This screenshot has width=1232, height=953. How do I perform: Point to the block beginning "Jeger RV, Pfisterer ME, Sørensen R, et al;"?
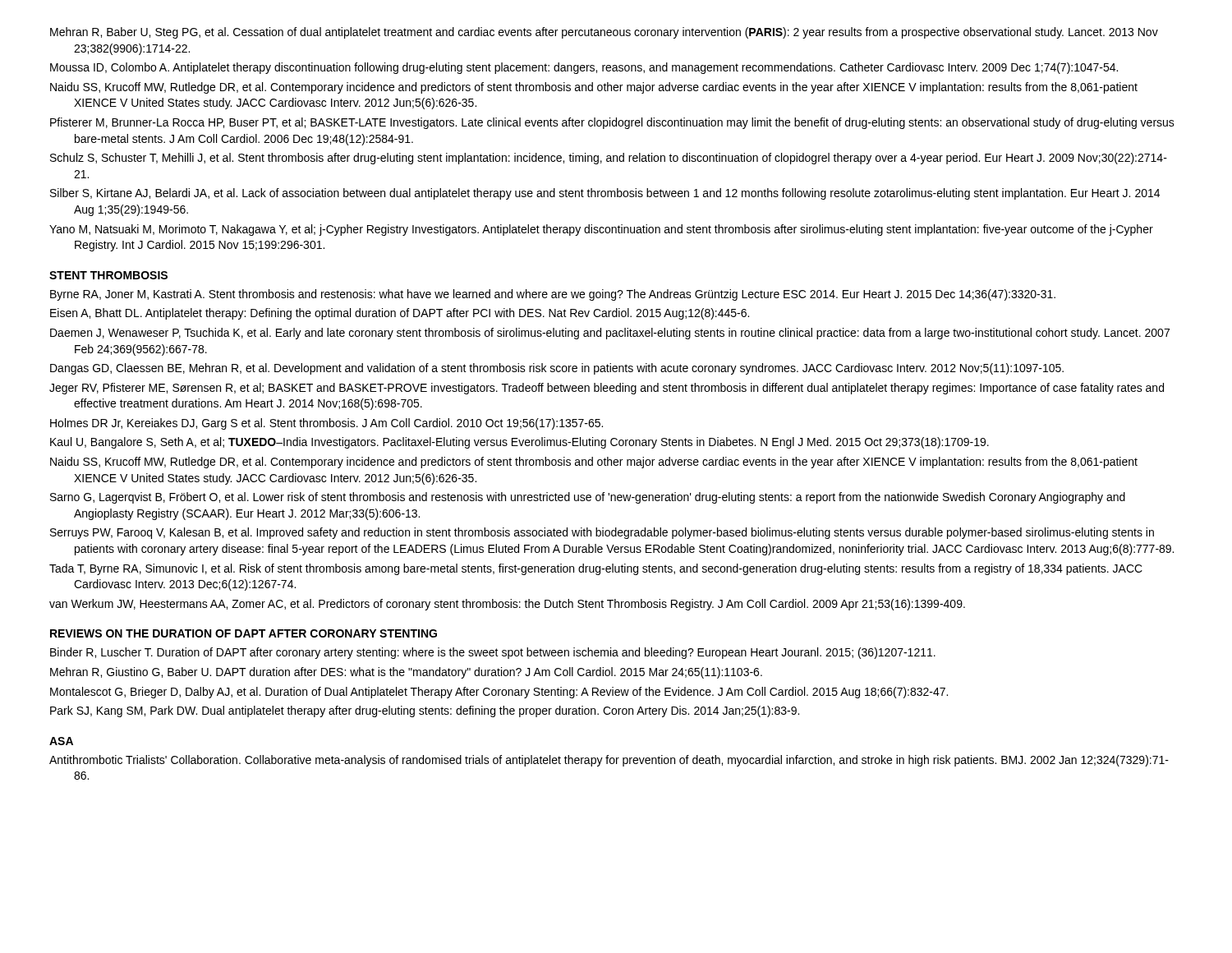pyautogui.click(x=607, y=396)
